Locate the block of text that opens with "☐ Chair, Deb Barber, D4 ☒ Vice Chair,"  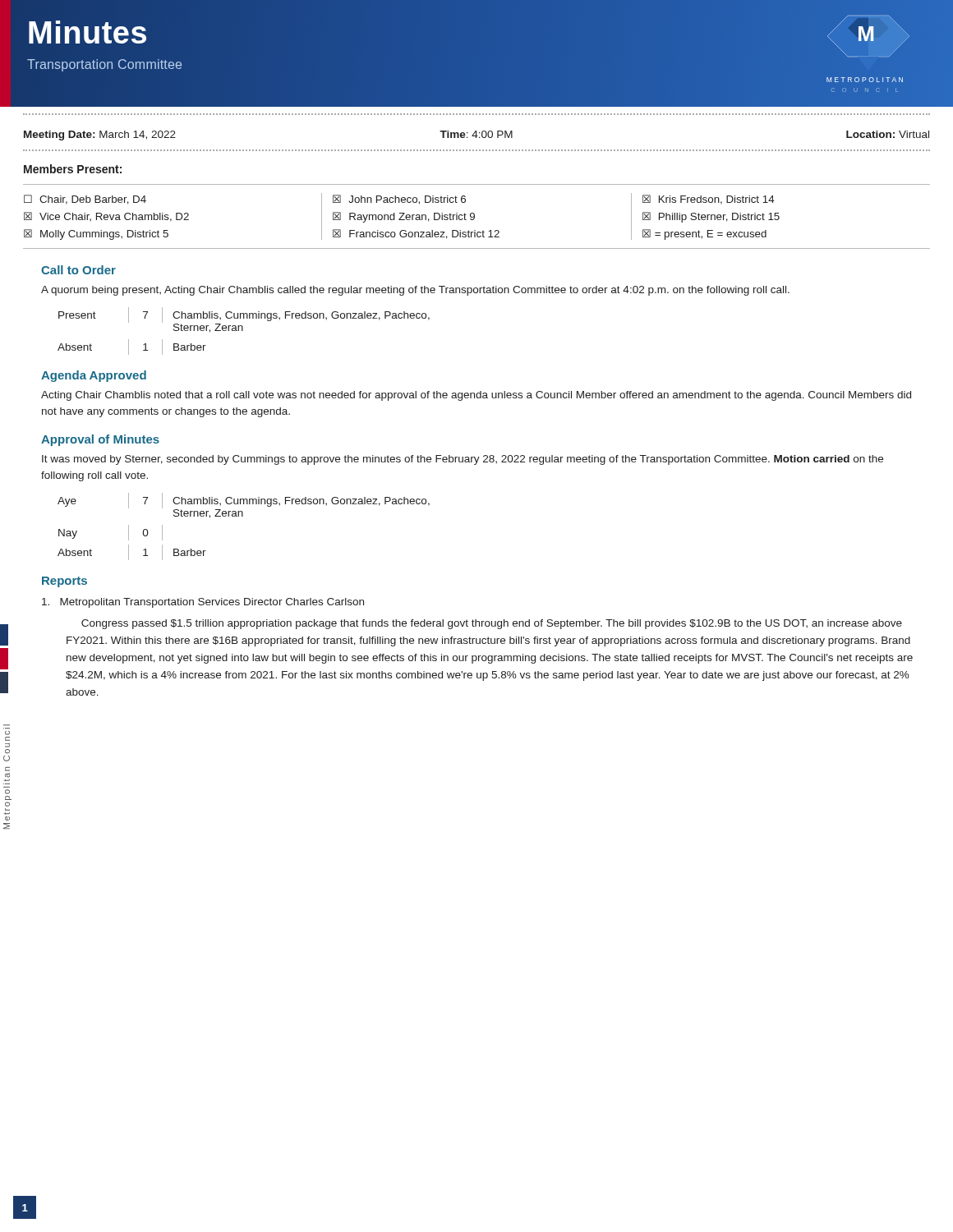coord(476,216)
